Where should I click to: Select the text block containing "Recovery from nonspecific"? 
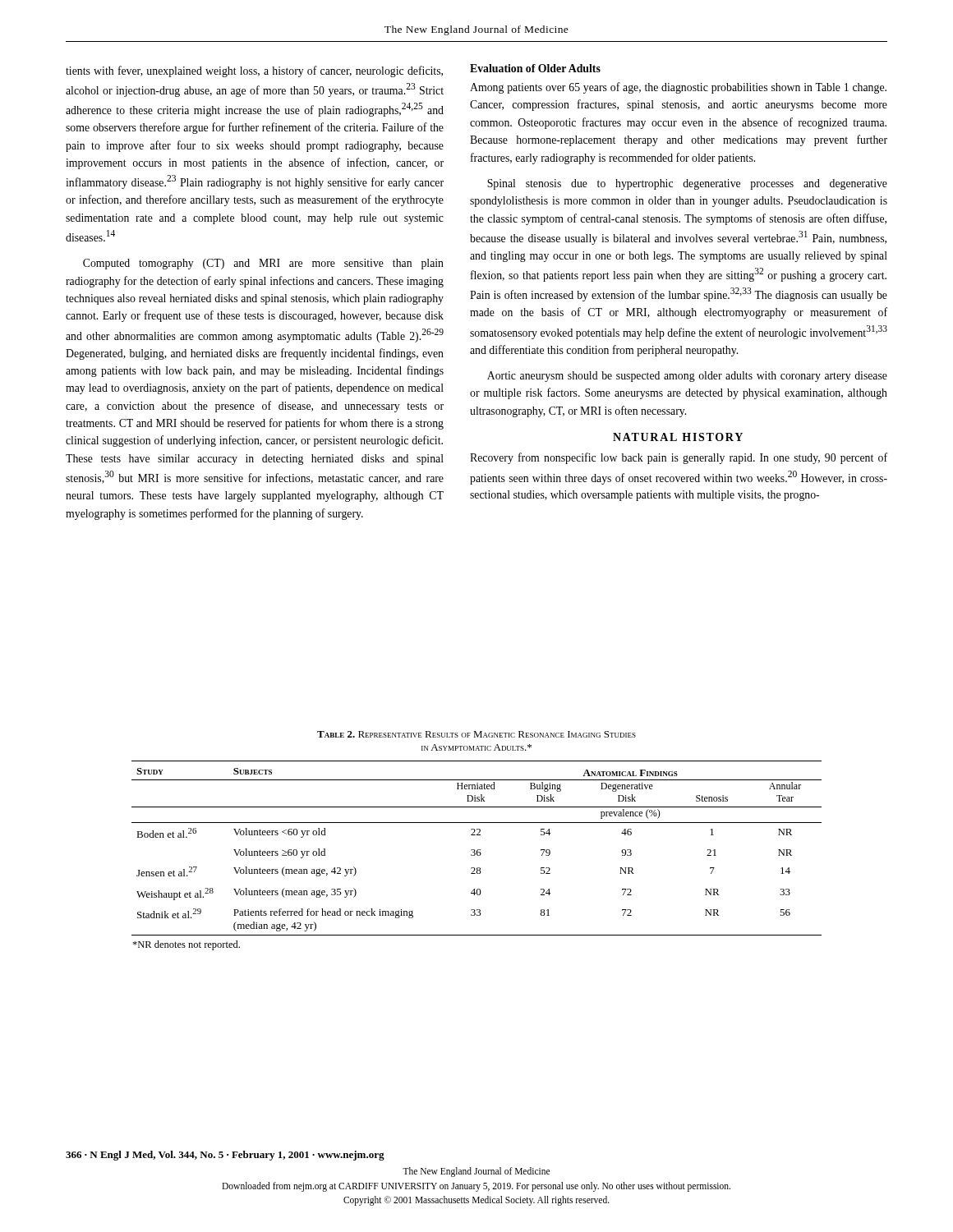679,477
